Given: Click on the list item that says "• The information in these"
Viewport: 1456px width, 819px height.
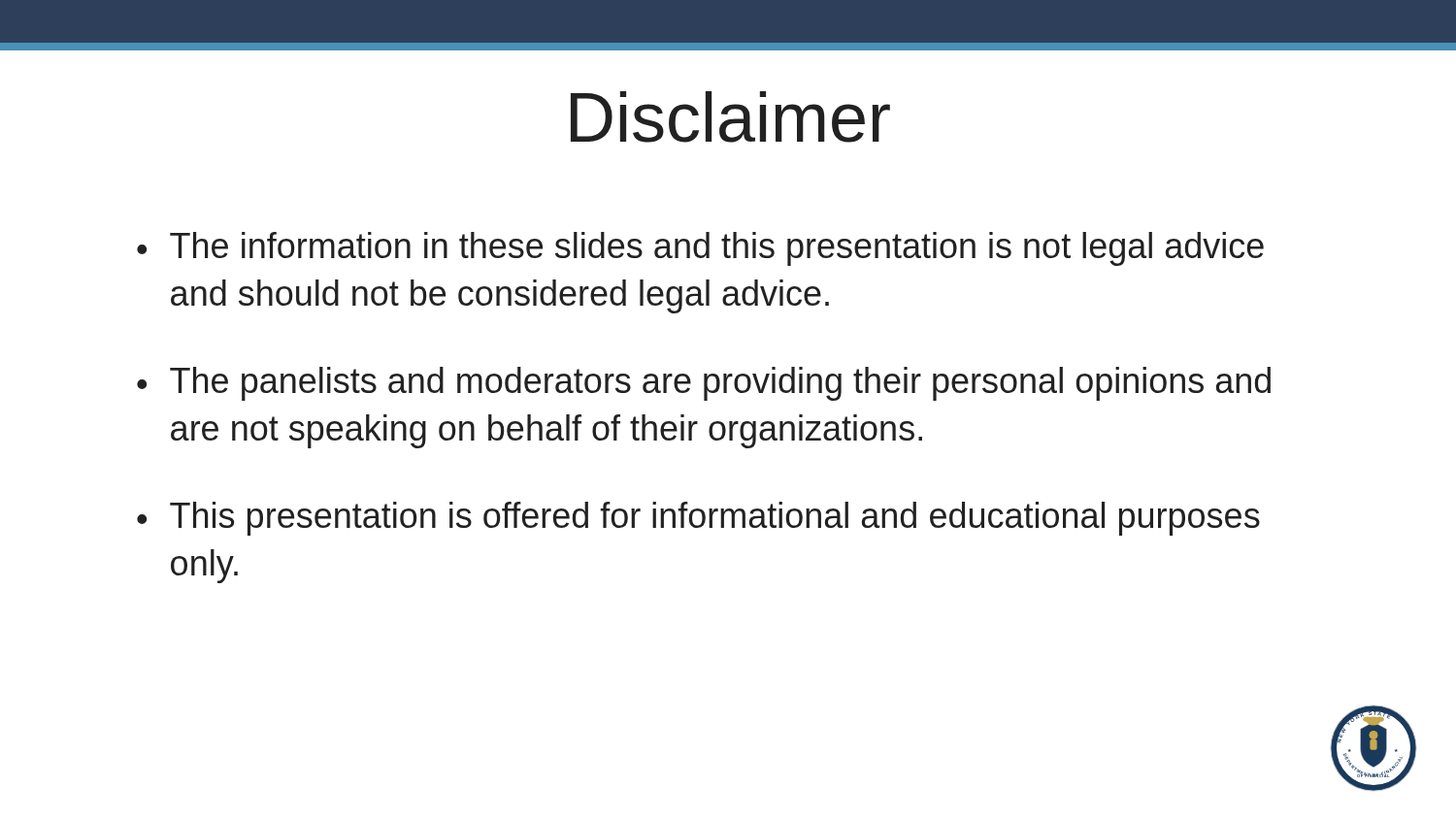Looking at the screenshot, I should tap(718, 270).
